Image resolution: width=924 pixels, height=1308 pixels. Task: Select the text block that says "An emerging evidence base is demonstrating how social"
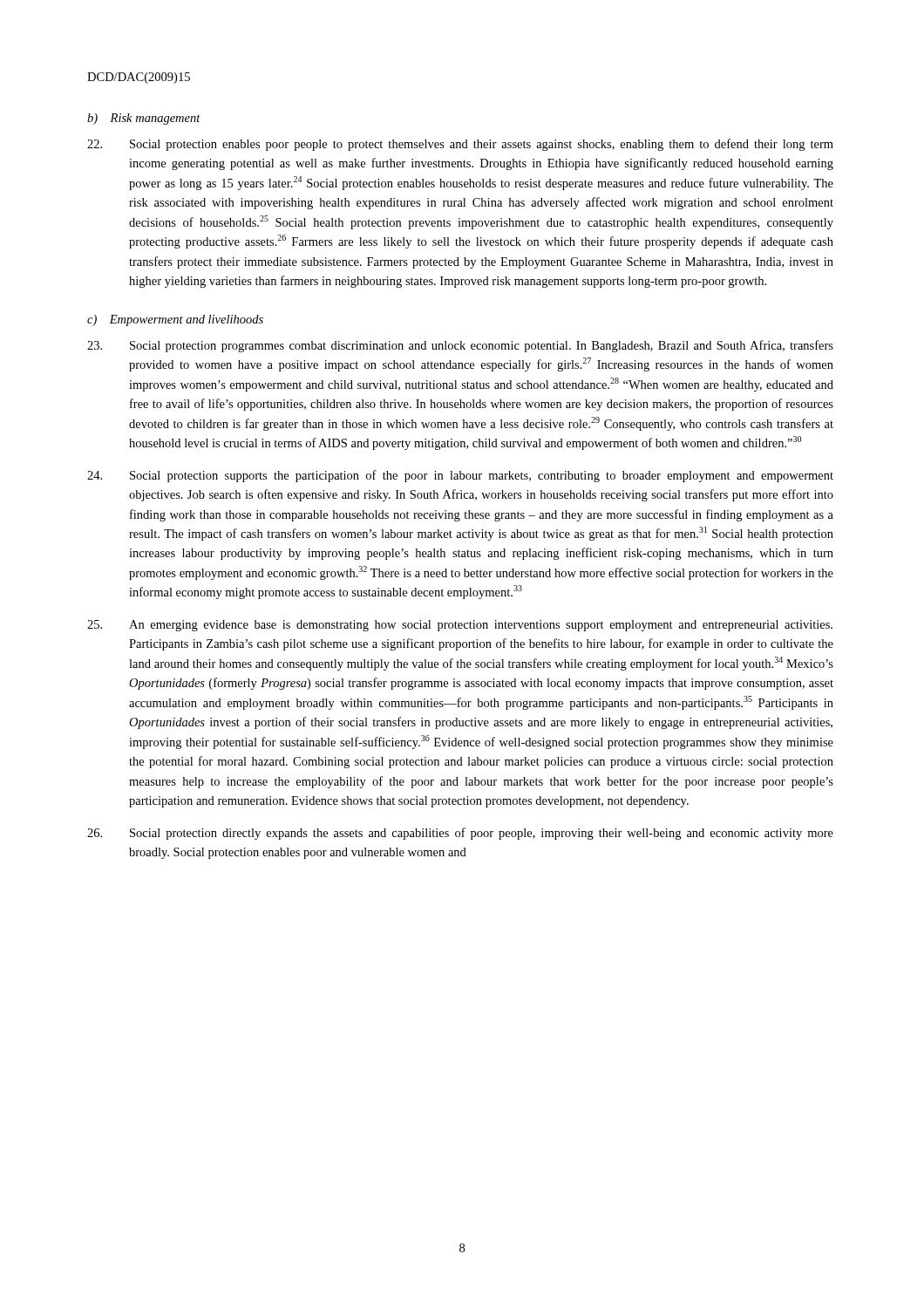coord(460,713)
